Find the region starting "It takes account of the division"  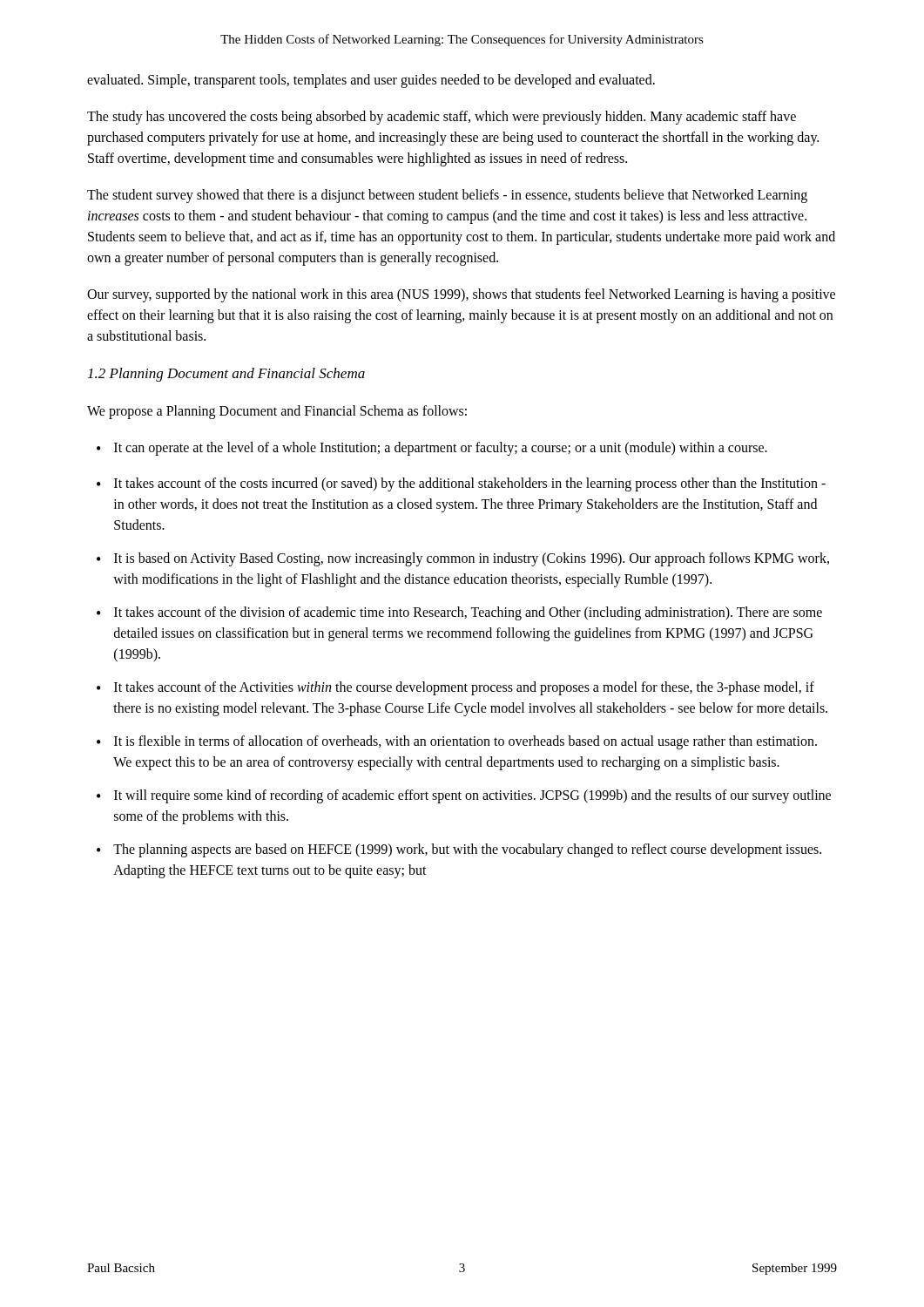[x=462, y=633]
